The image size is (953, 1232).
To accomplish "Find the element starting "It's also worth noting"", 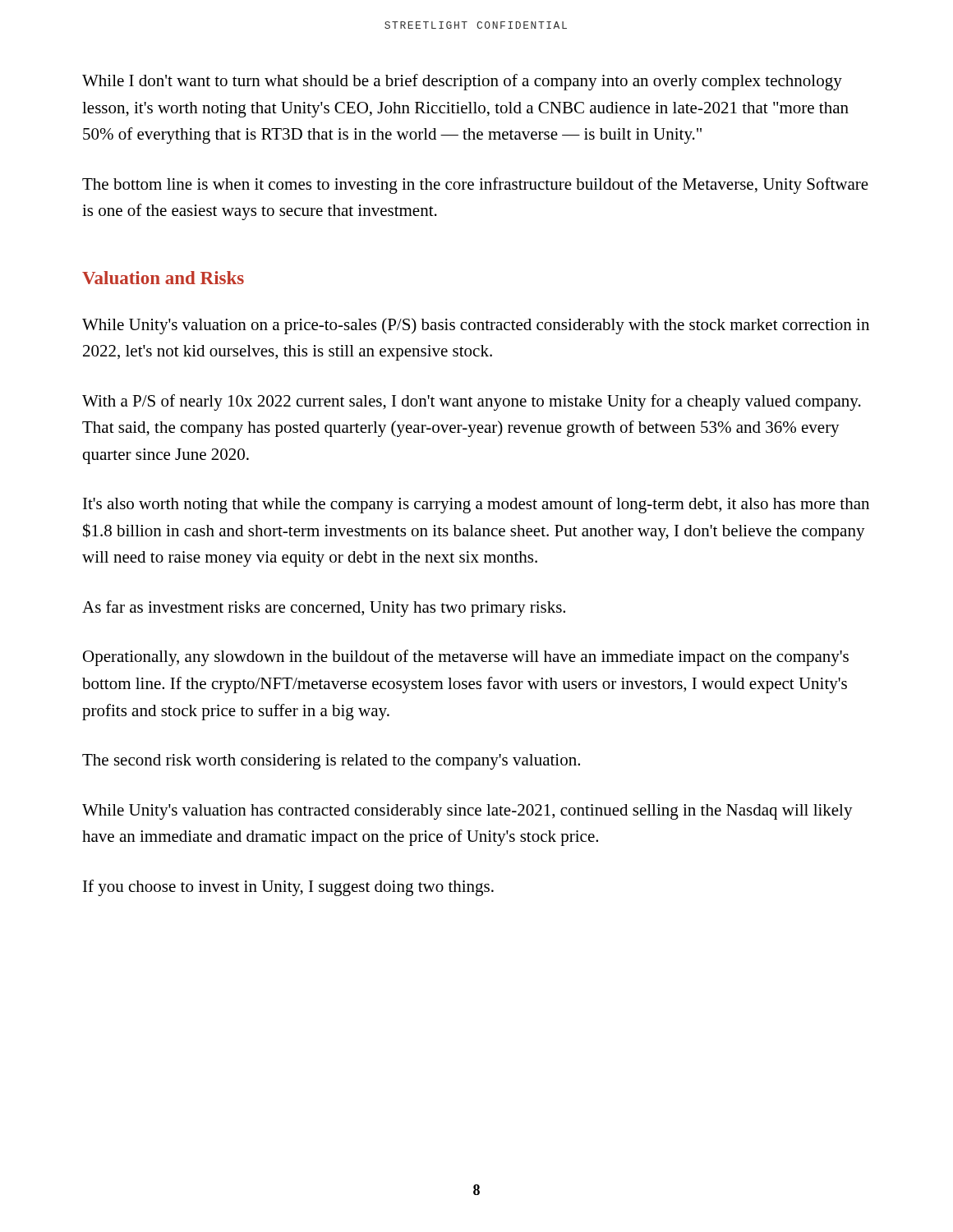I will (476, 530).
